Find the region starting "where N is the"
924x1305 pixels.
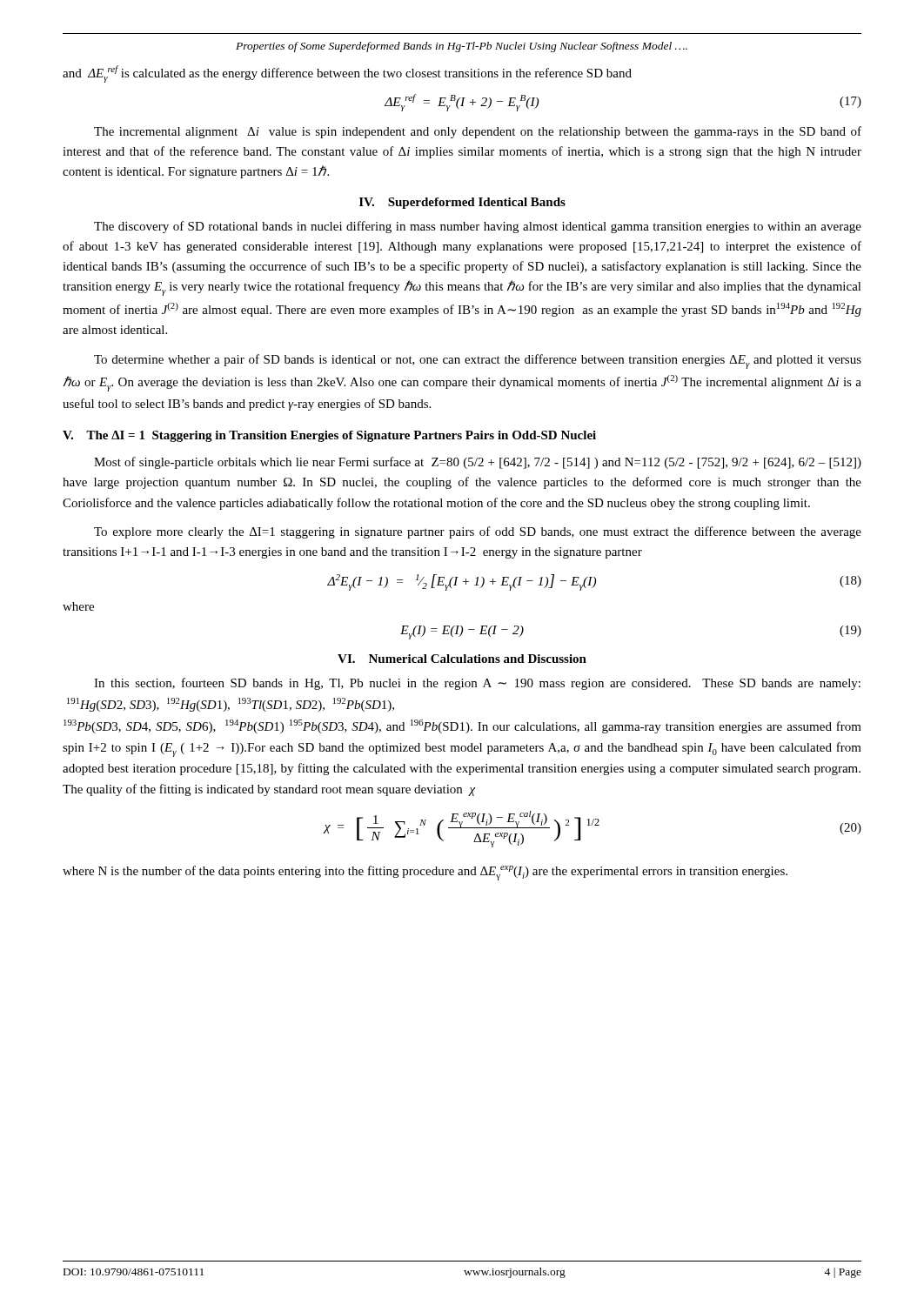pos(425,871)
